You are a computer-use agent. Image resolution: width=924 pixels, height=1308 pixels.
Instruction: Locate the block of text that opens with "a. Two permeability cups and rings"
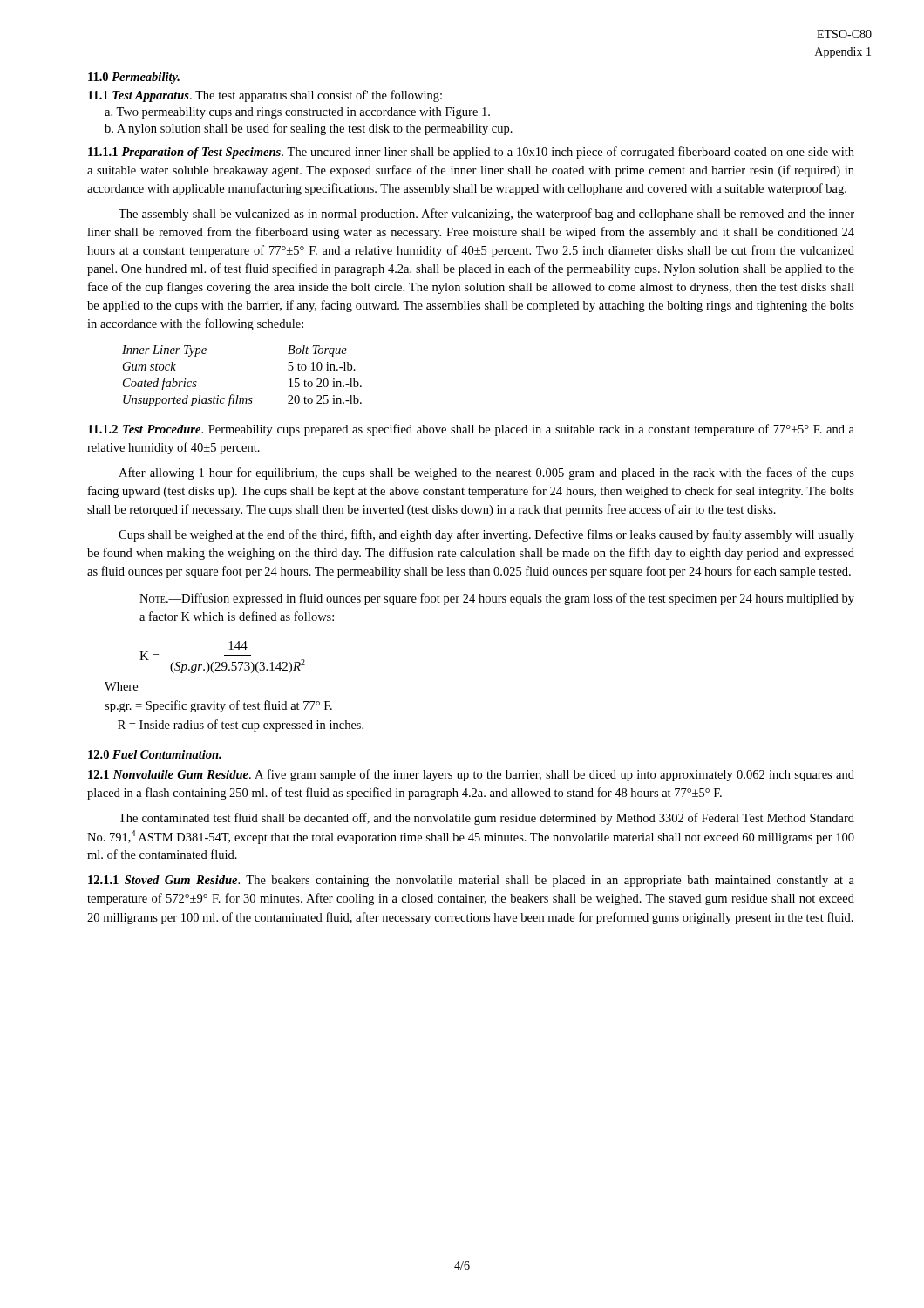pos(298,112)
